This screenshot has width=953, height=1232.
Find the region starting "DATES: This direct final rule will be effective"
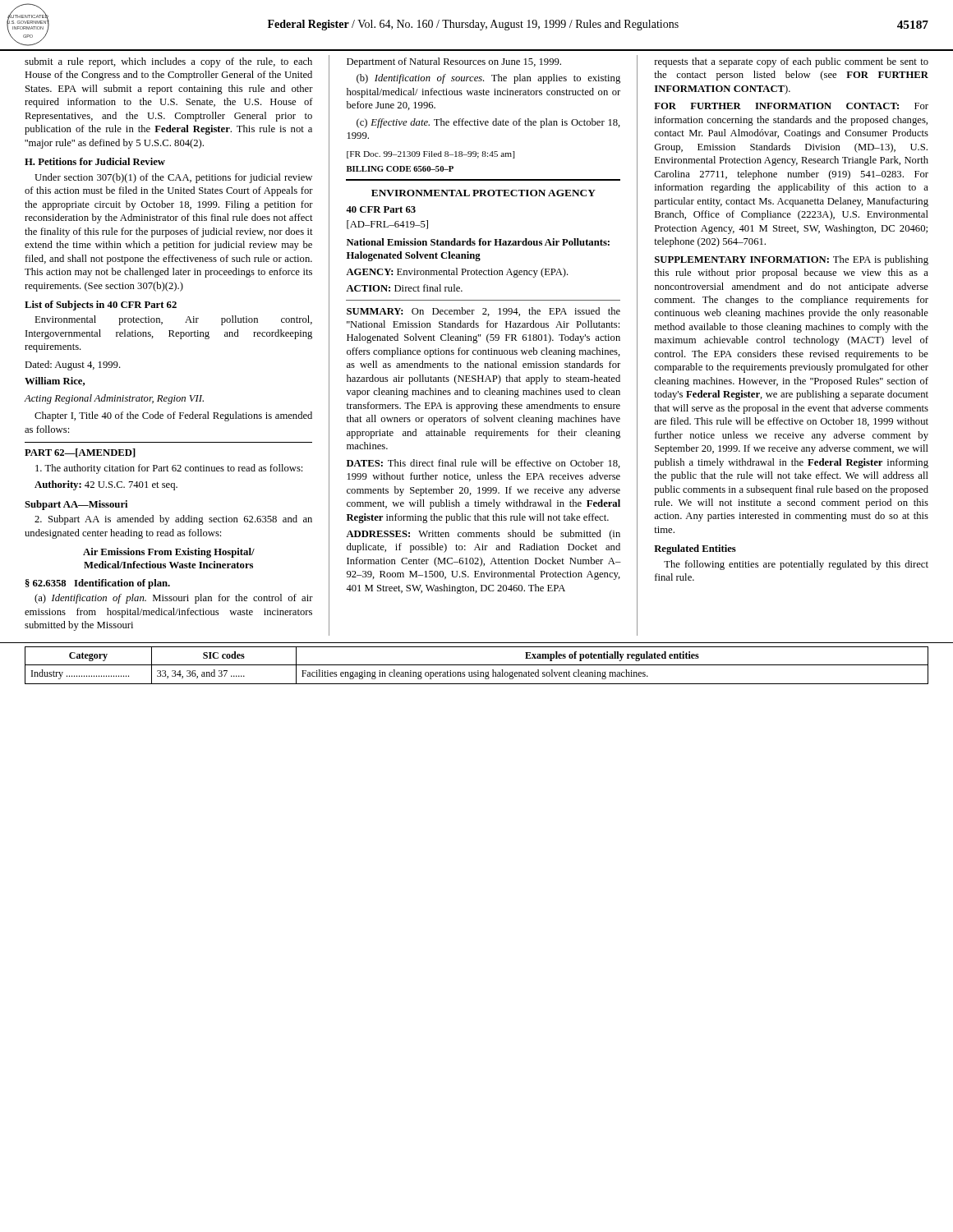pyautogui.click(x=483, y=490)
